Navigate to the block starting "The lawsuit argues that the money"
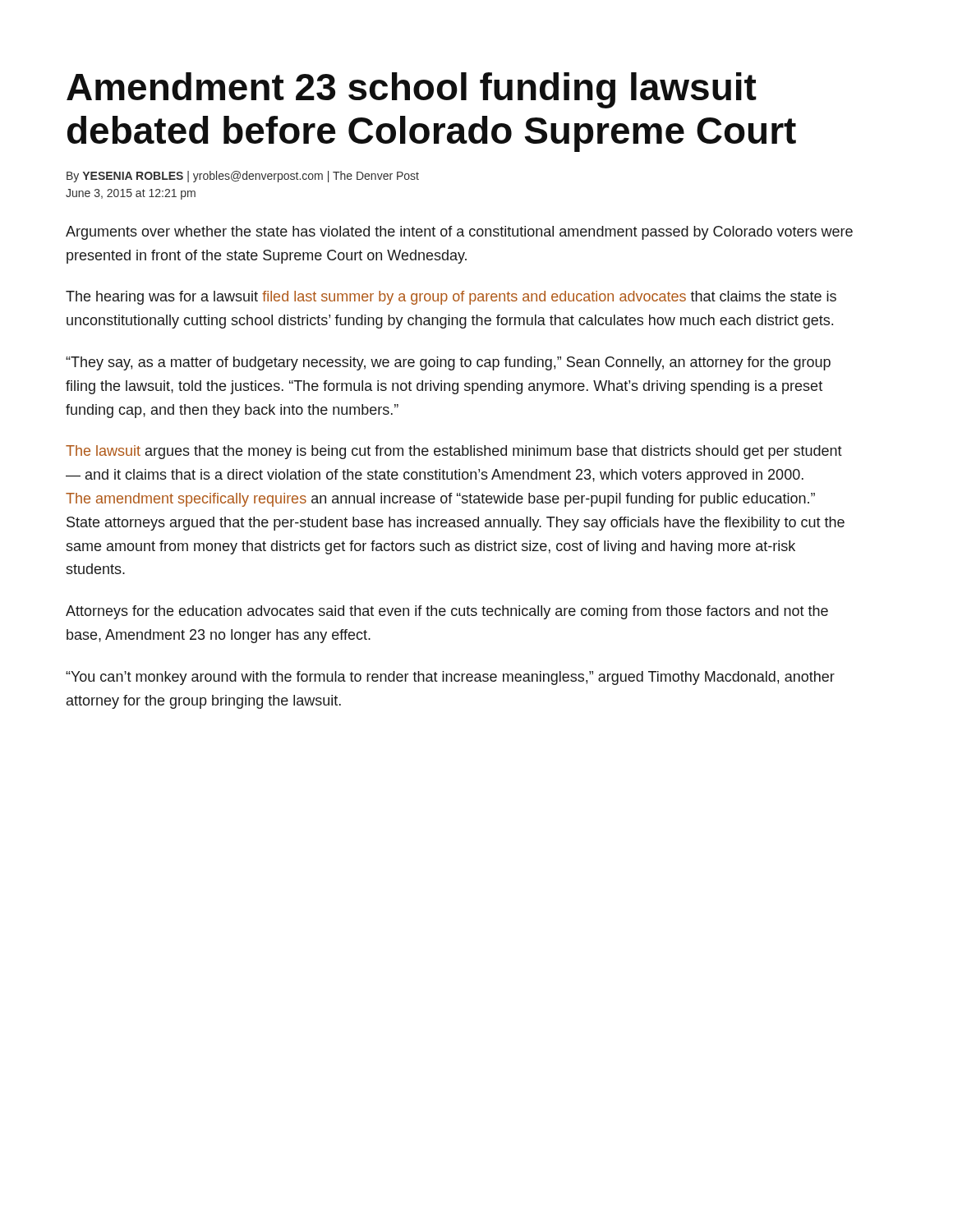 (455, 510)
